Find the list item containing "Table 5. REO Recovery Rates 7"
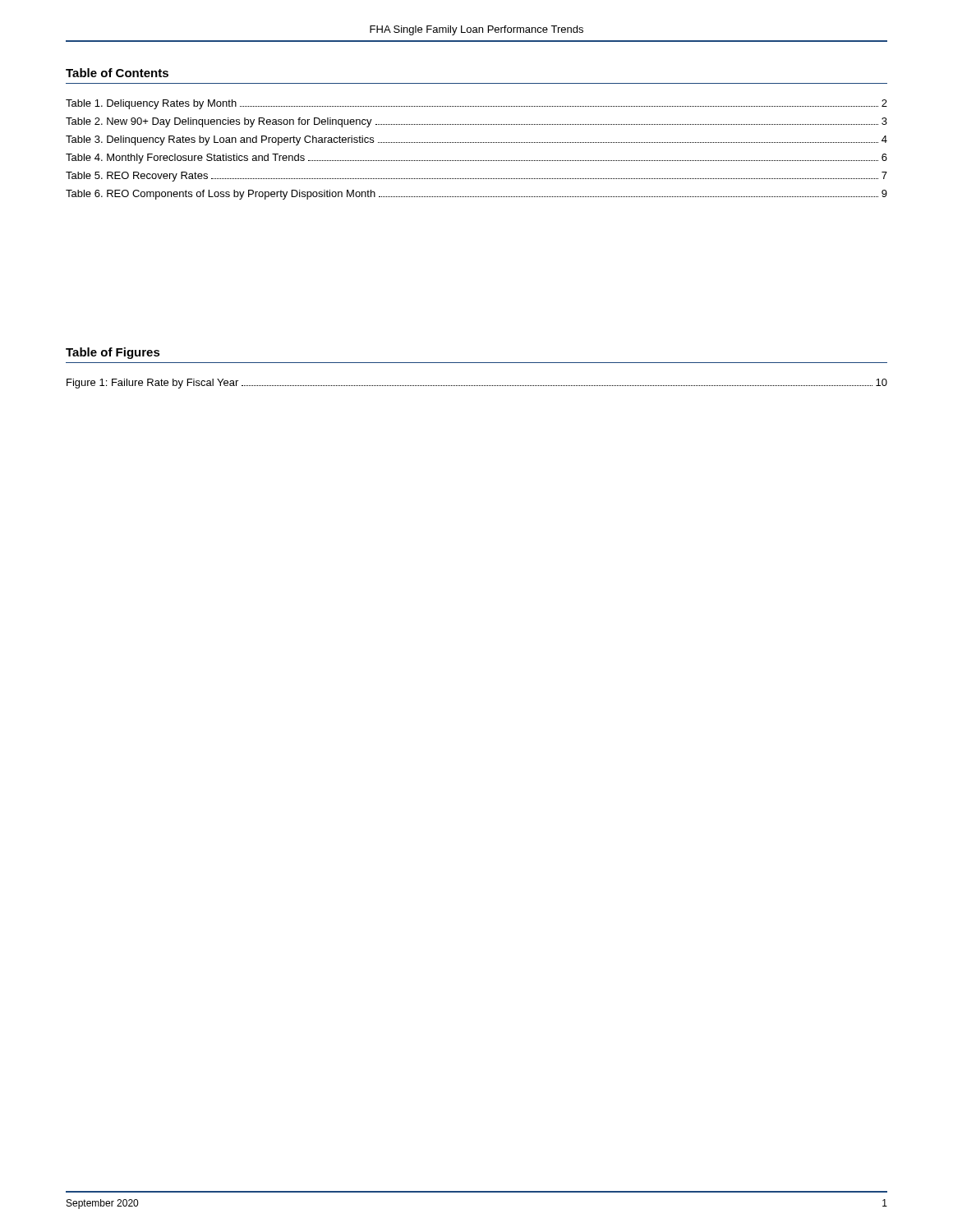Screen dimensions: 1232x953 pyautogui.click(x=476, y=175)
